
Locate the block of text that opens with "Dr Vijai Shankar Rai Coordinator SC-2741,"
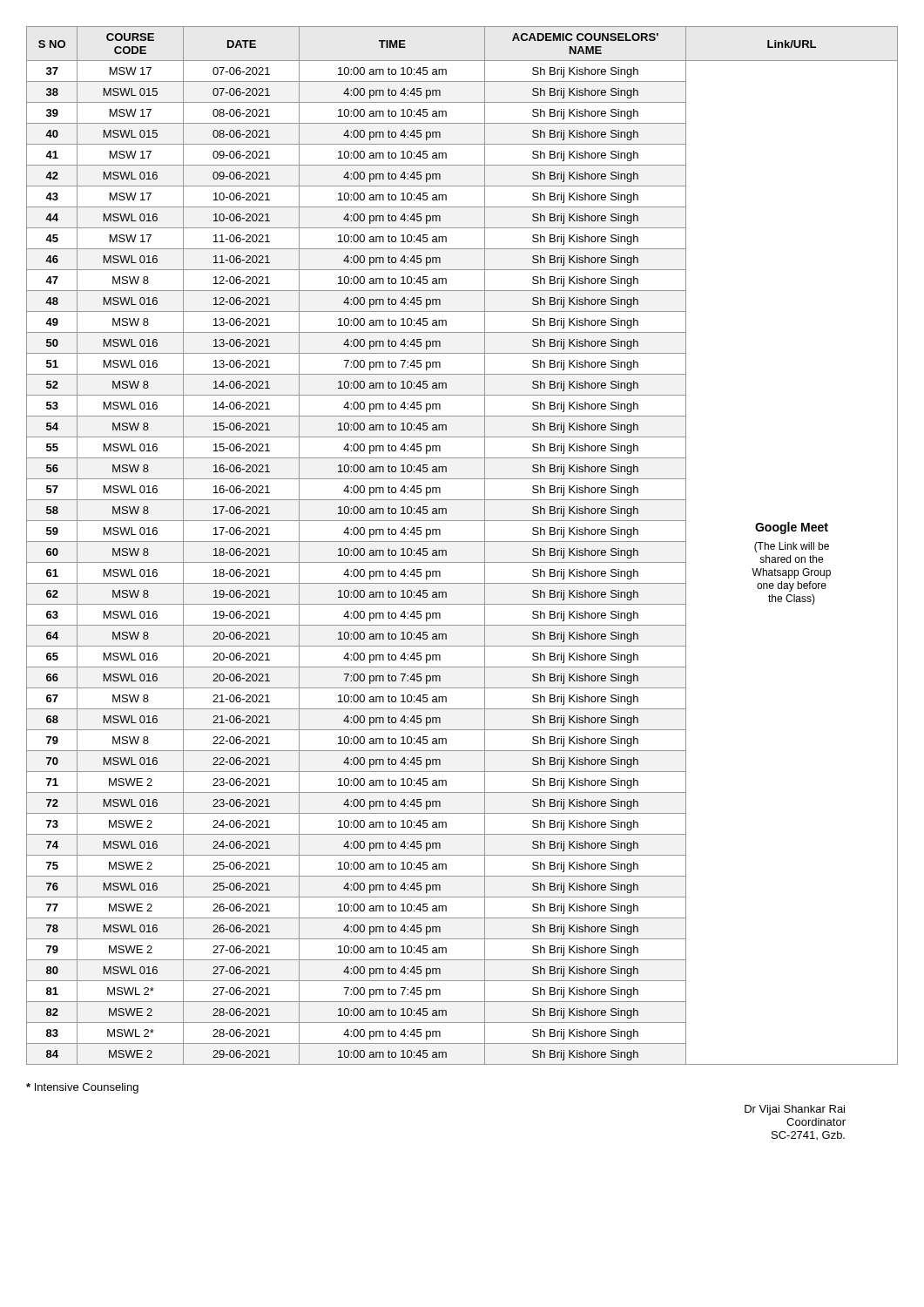795,1122
